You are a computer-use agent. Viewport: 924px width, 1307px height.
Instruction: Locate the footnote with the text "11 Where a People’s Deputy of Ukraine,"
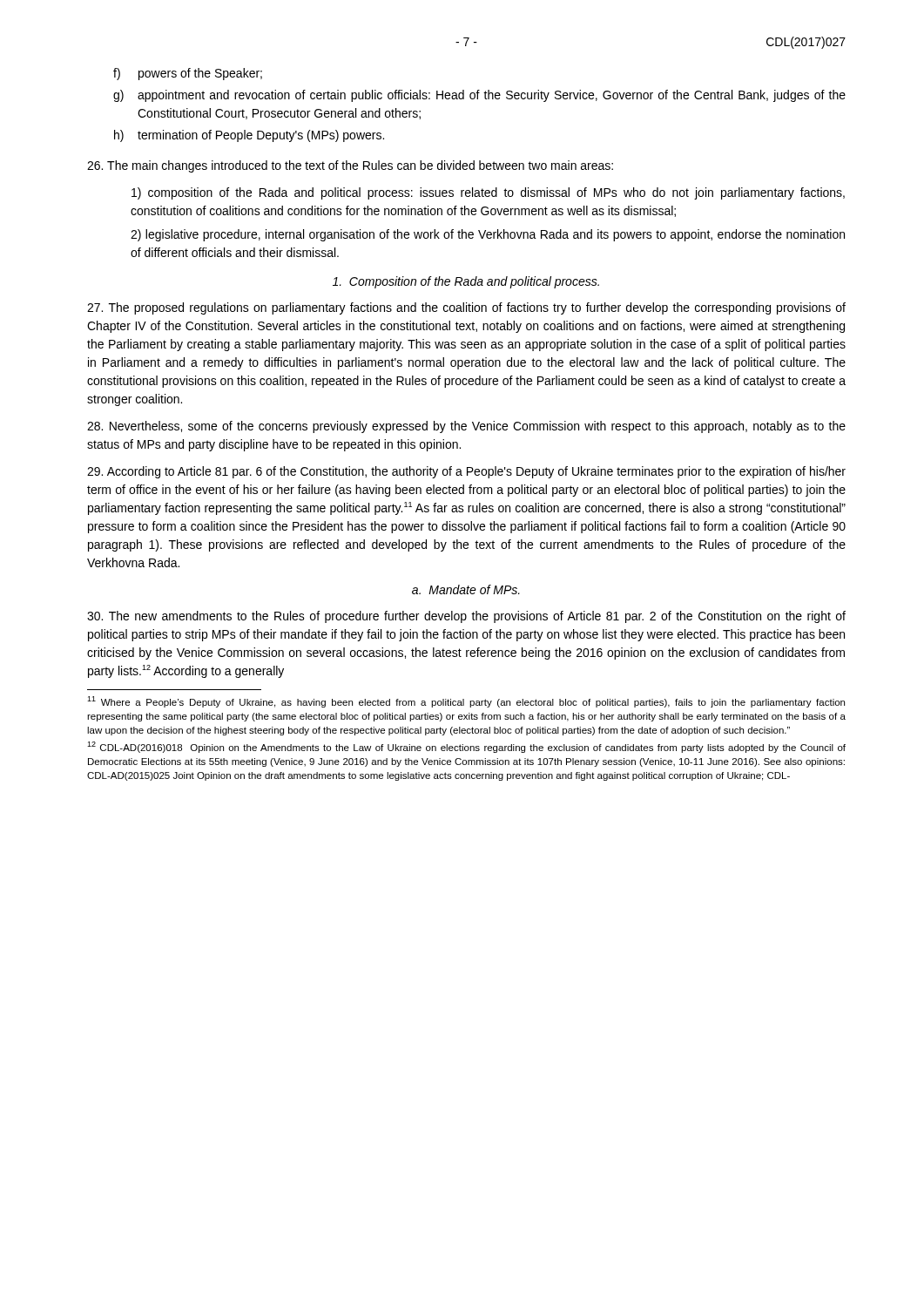coord(466,715)
